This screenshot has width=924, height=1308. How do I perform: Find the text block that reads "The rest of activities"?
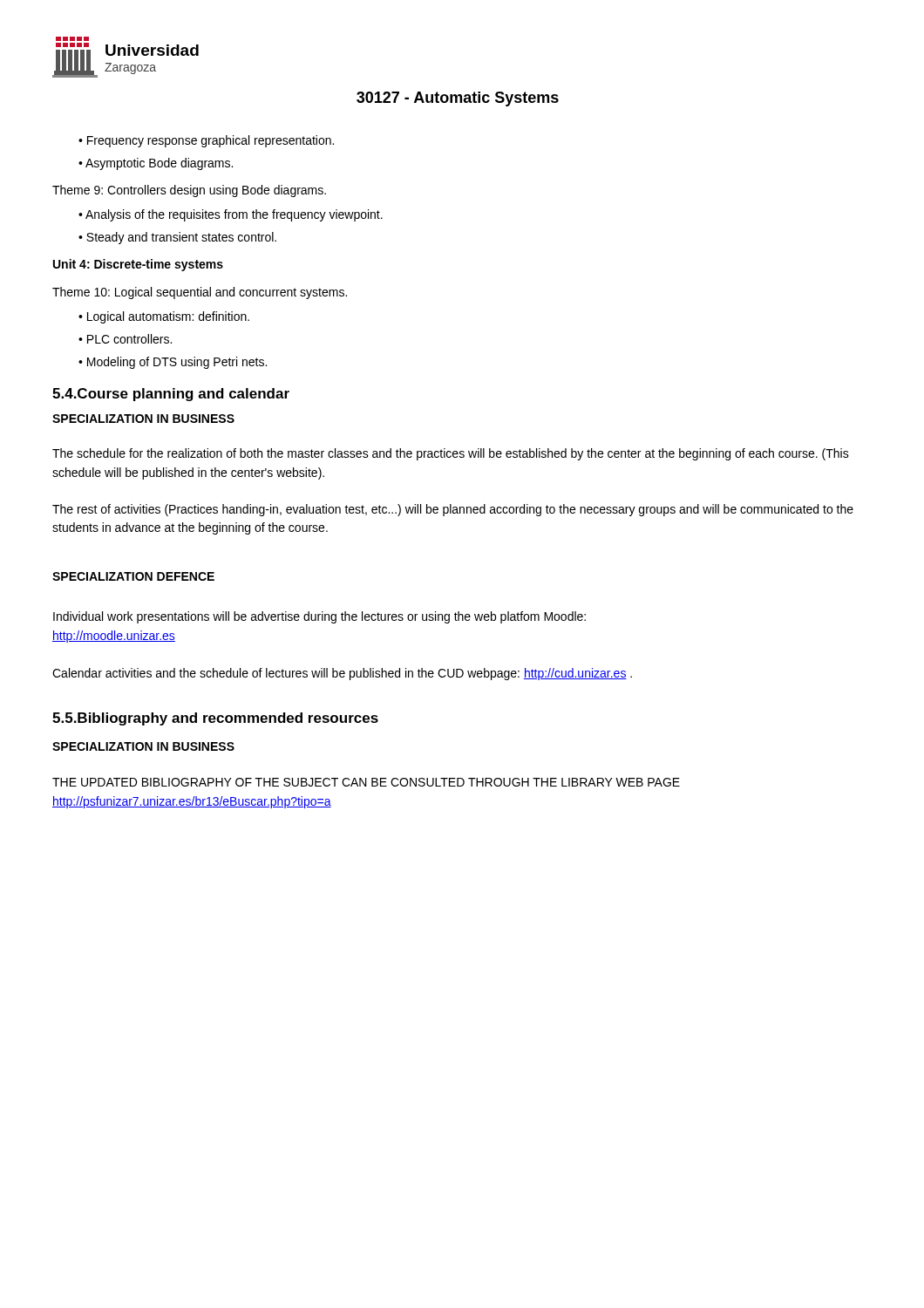tap(453, 518)
